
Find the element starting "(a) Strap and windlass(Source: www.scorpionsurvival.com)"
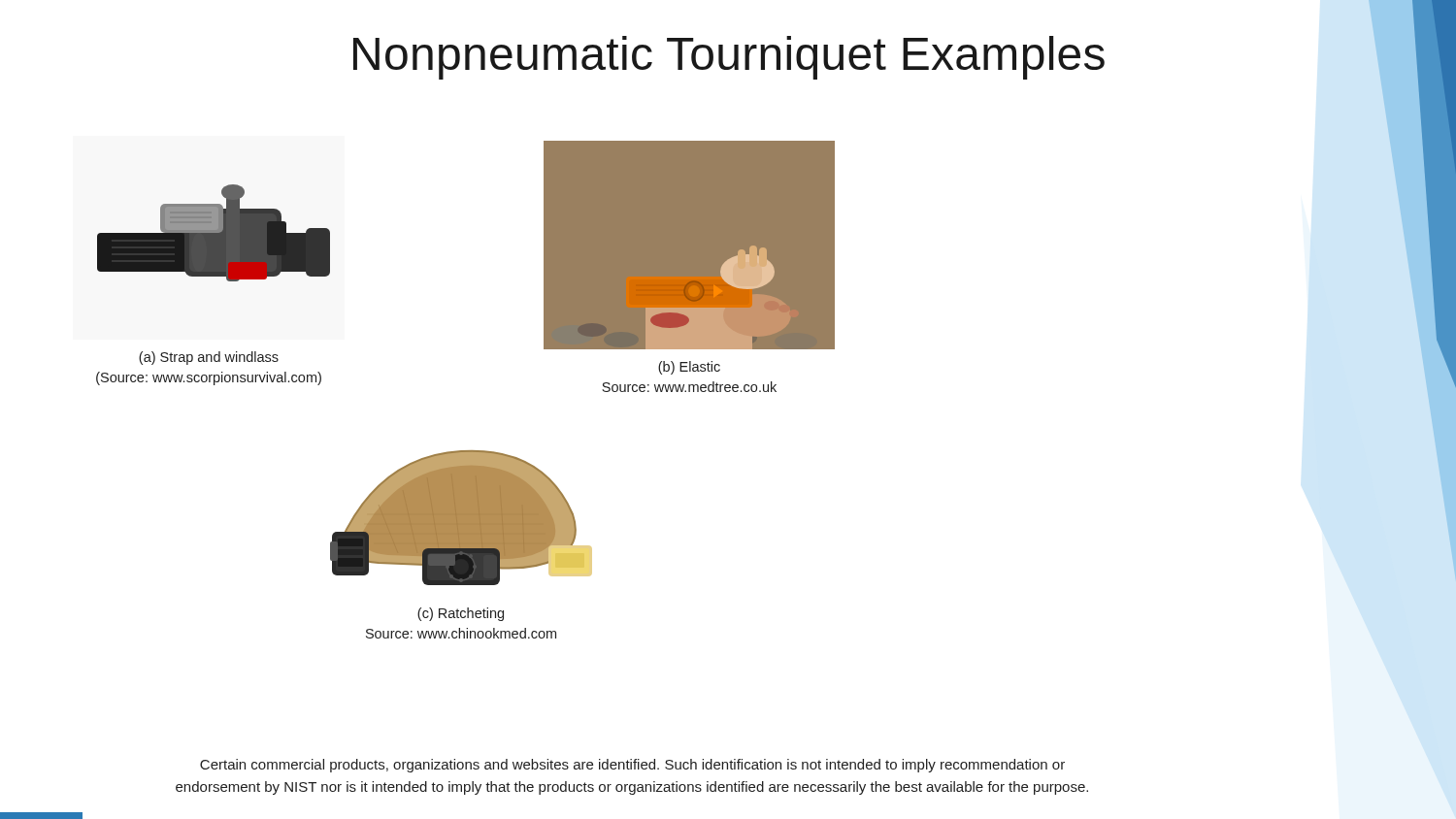(209, 367)
